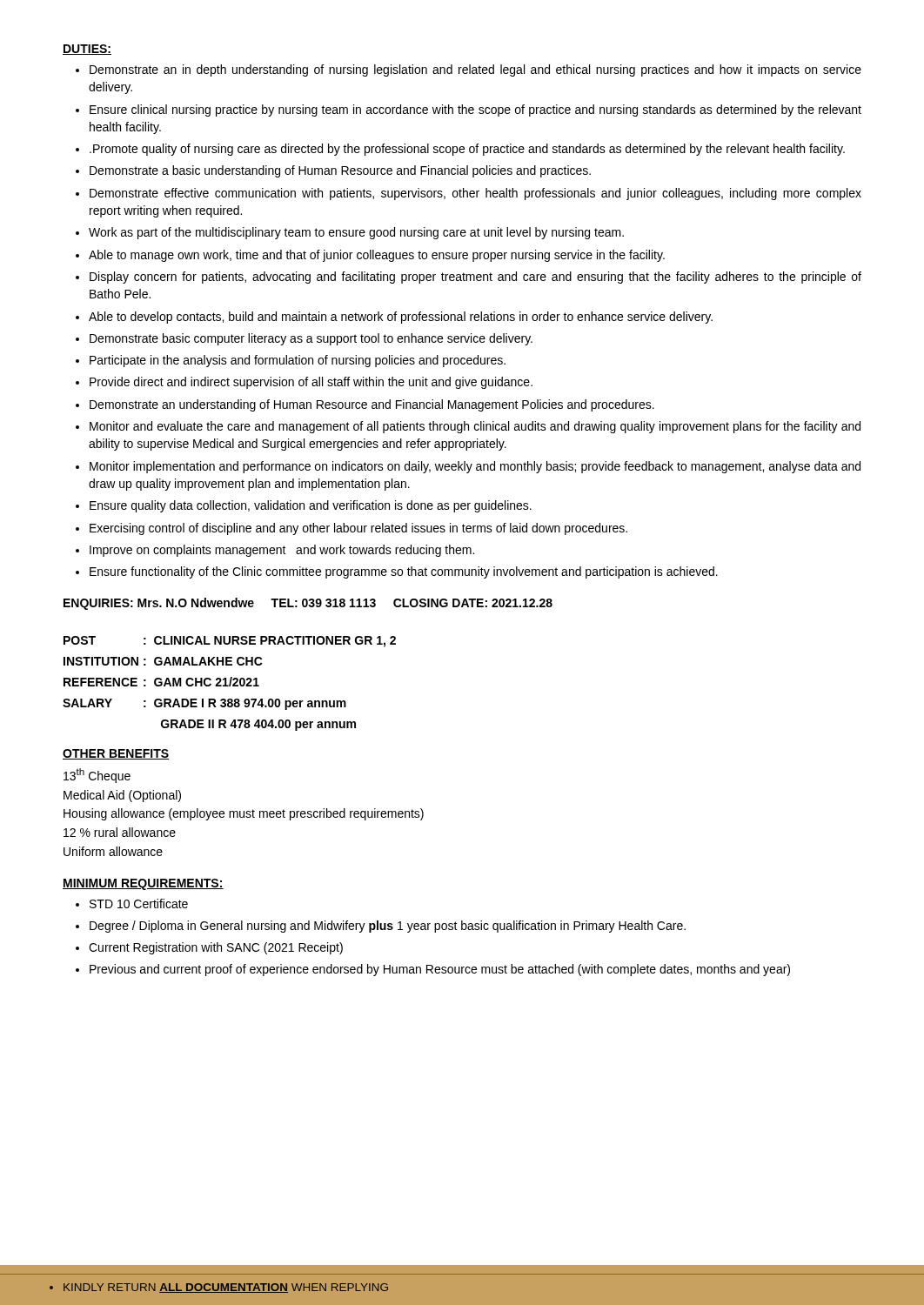
Task: Select the text starting "Demonstrate an in depth understanding of nursing legislation"
Action: 475,78
